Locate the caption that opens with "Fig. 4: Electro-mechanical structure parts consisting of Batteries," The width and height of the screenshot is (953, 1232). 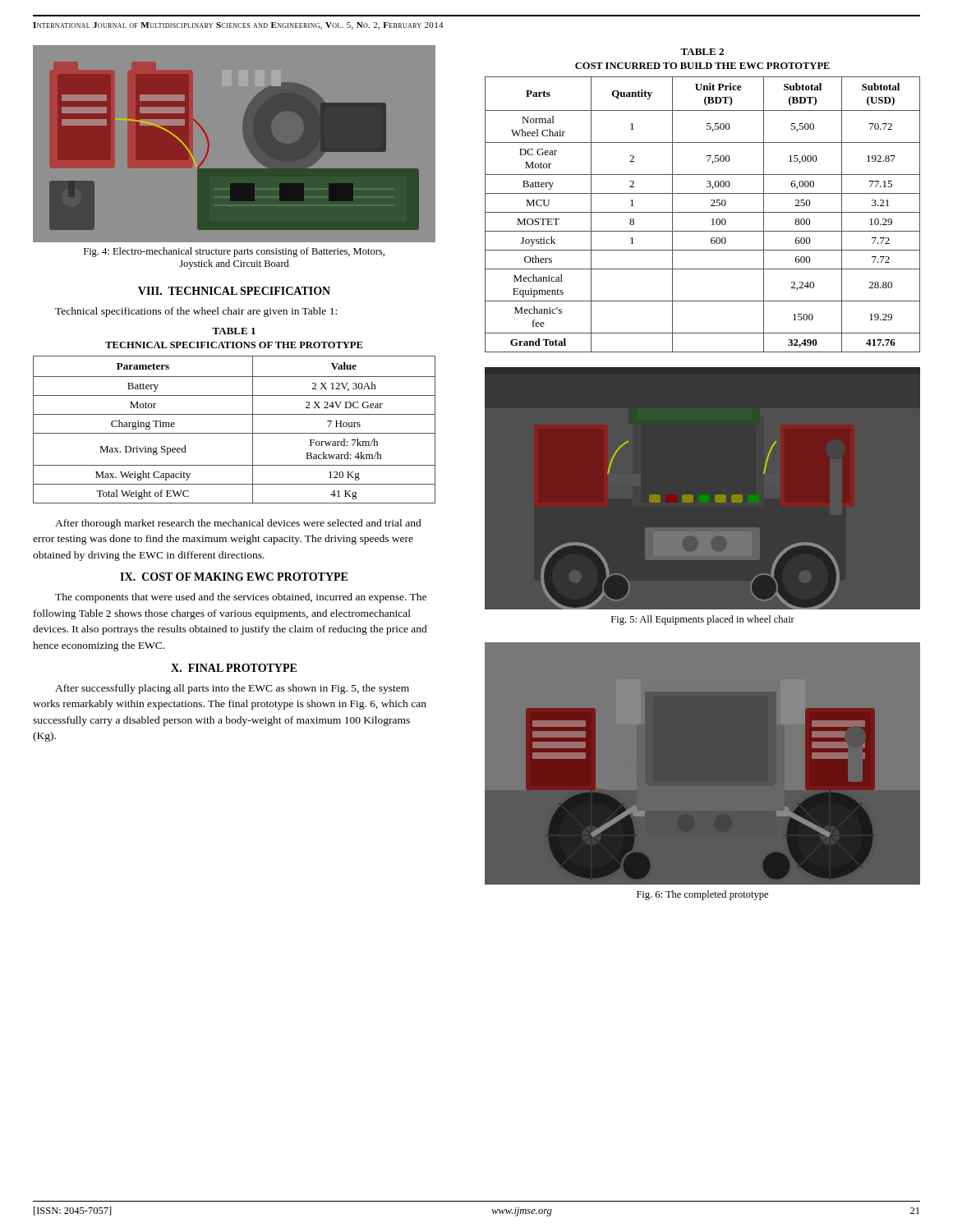click(x=234, y=257)
